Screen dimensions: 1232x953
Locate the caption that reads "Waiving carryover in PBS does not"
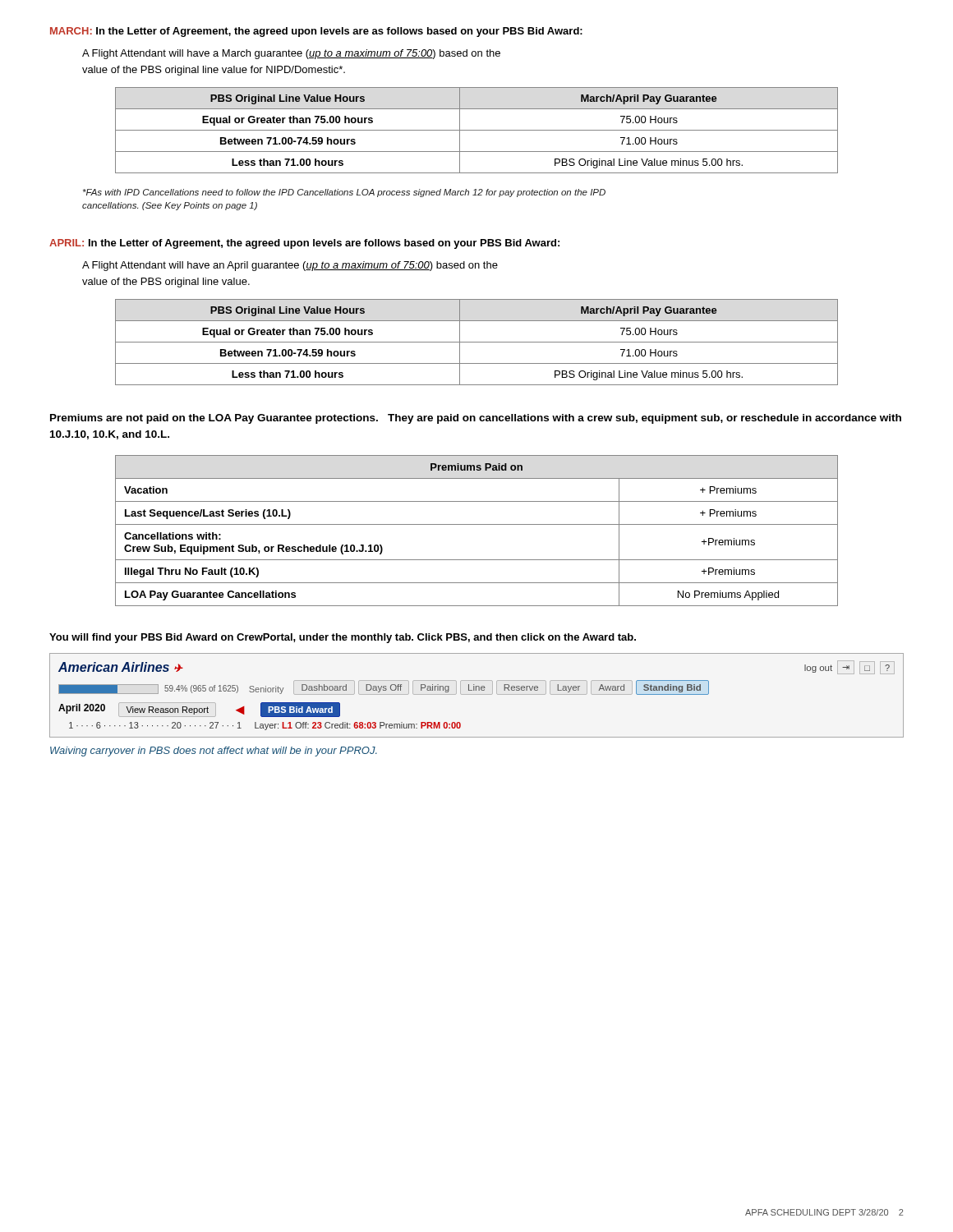tap(214, 750)
